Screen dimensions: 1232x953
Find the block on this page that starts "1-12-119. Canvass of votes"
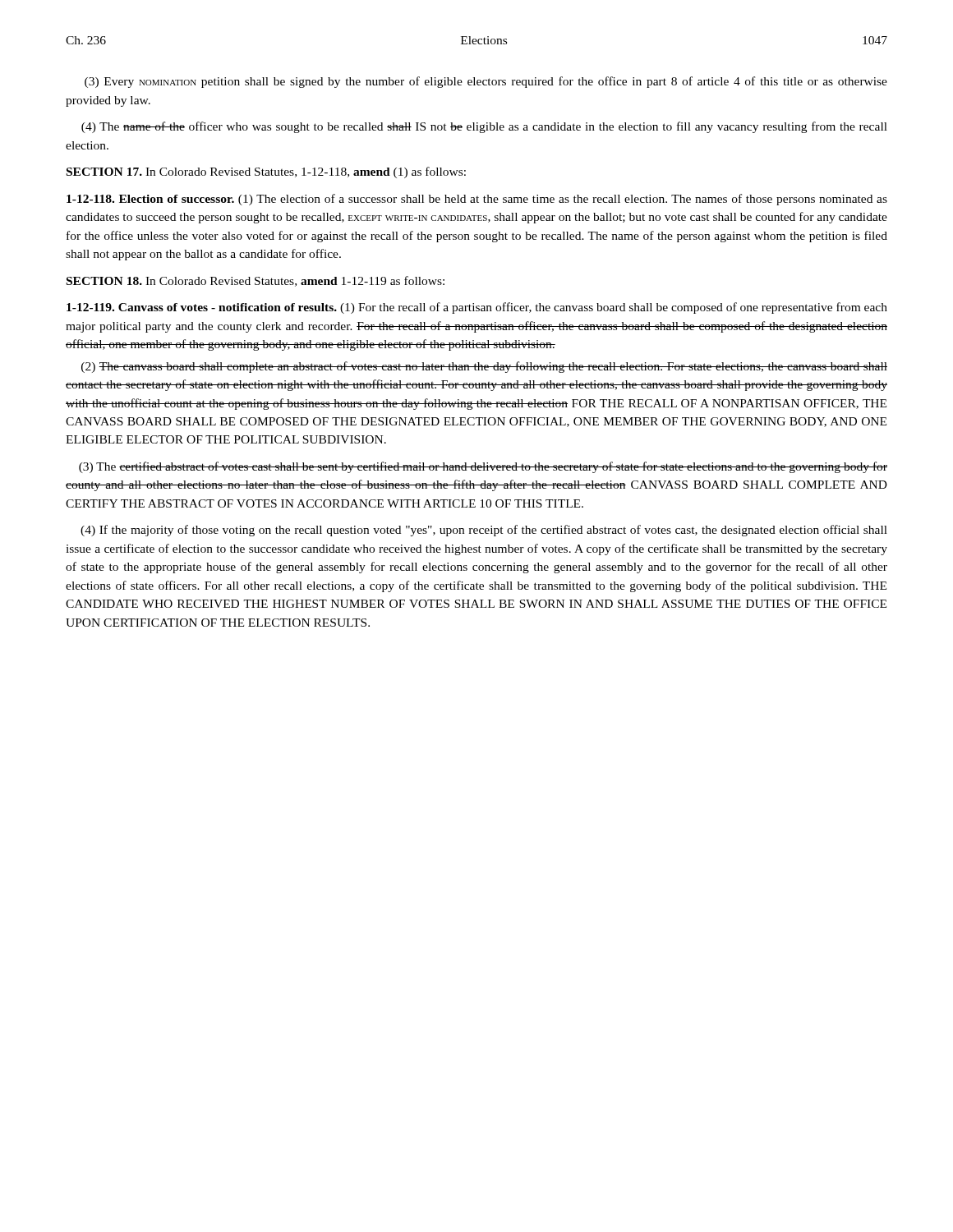click(x=476, y=326)
